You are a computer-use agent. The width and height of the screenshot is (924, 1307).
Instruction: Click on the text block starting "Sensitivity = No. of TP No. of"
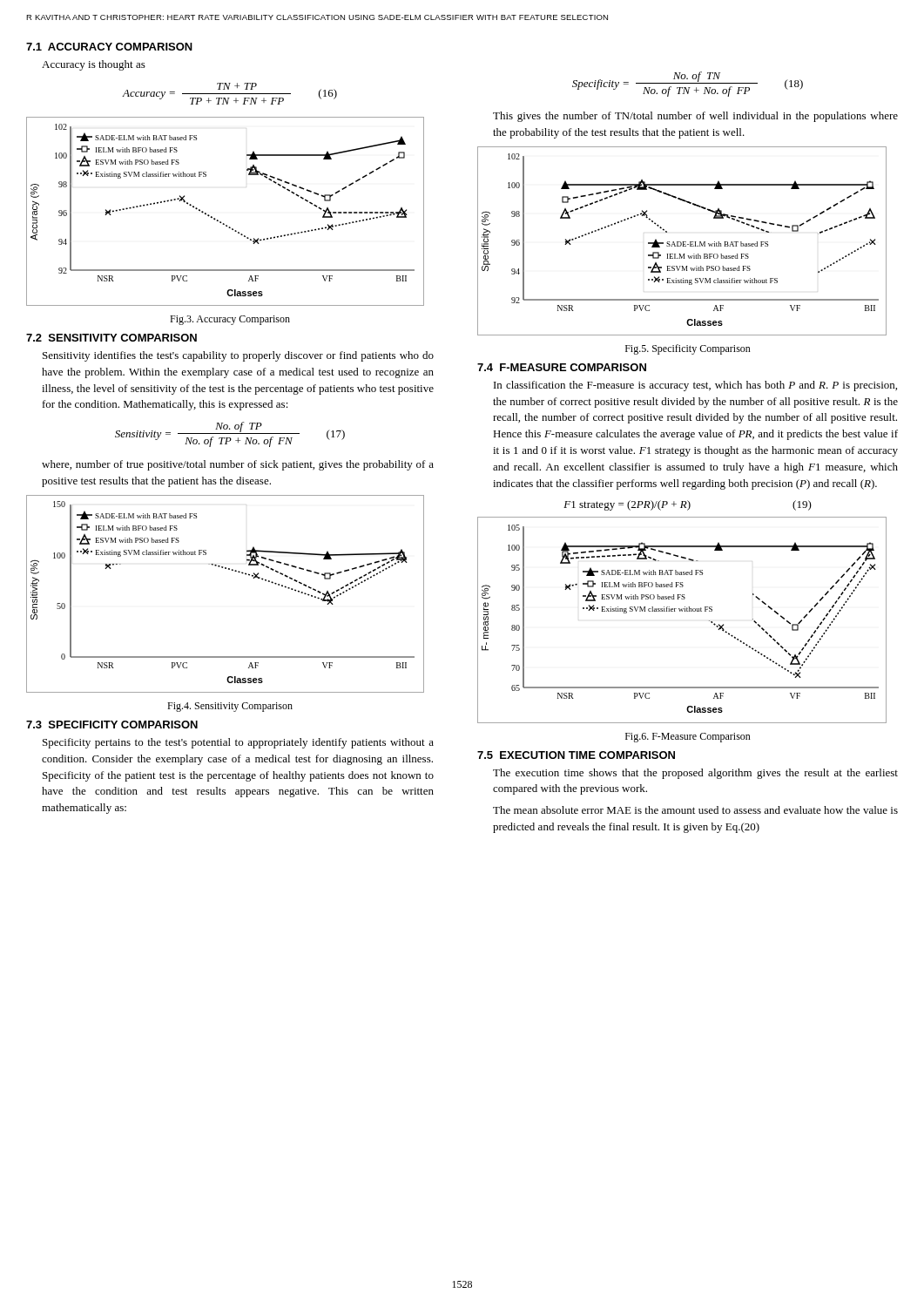tap(230, 434)
